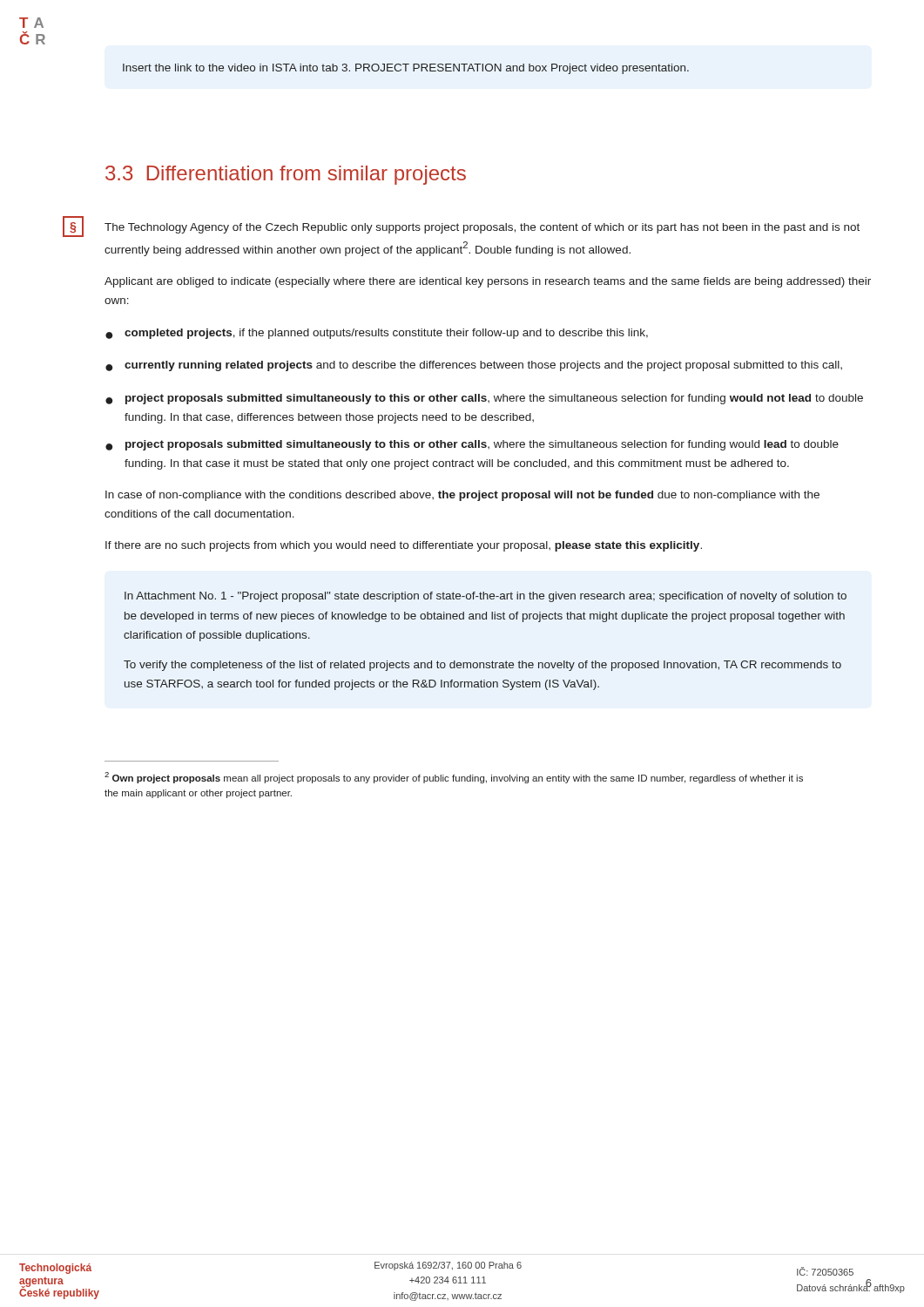Click on the block starting "In Attachment No. 1 - "Project proposal""
The height and width of the screenshot is (1307, 924).
[486, 597]
